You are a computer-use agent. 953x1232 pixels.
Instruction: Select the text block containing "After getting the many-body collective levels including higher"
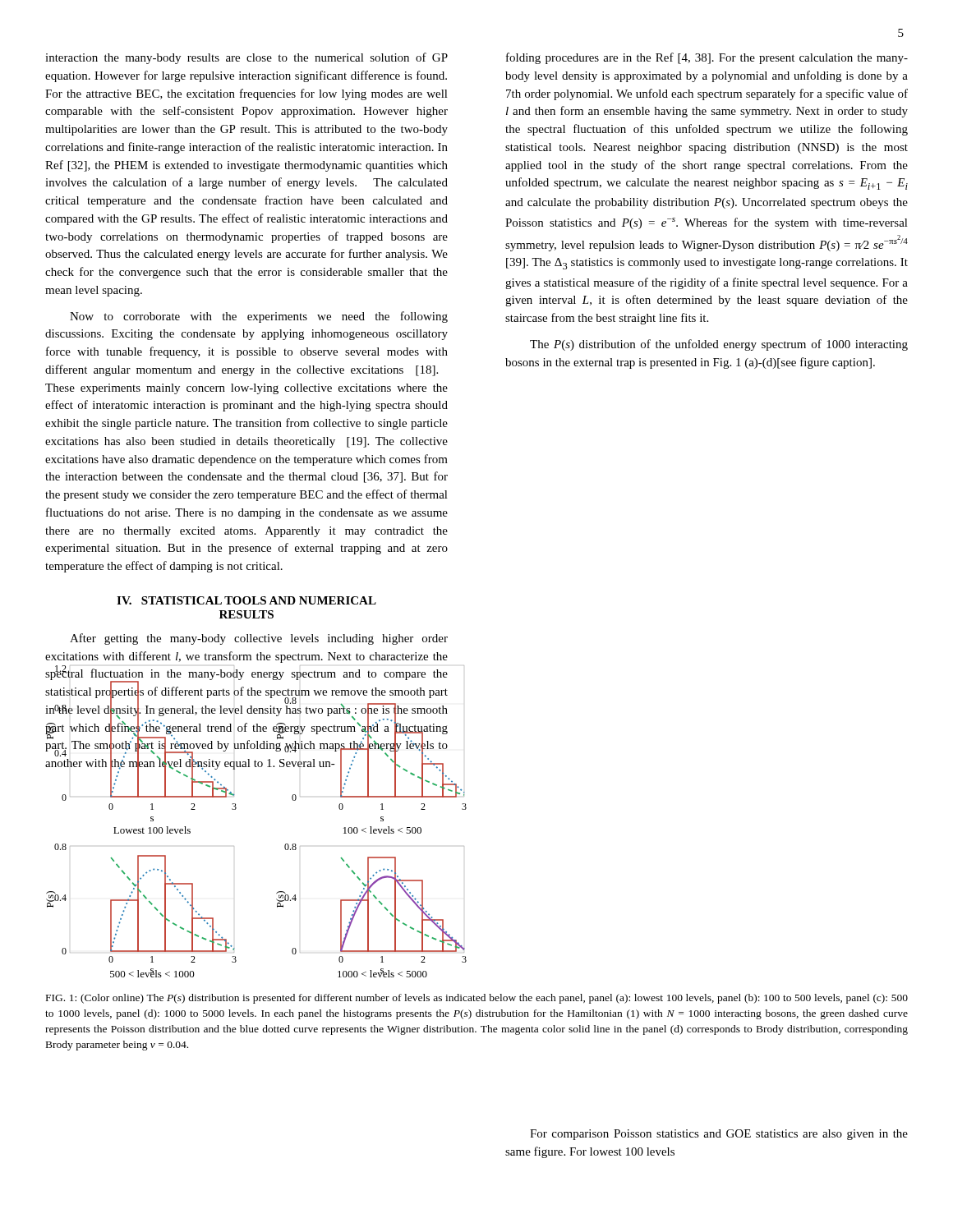[246, 701]
